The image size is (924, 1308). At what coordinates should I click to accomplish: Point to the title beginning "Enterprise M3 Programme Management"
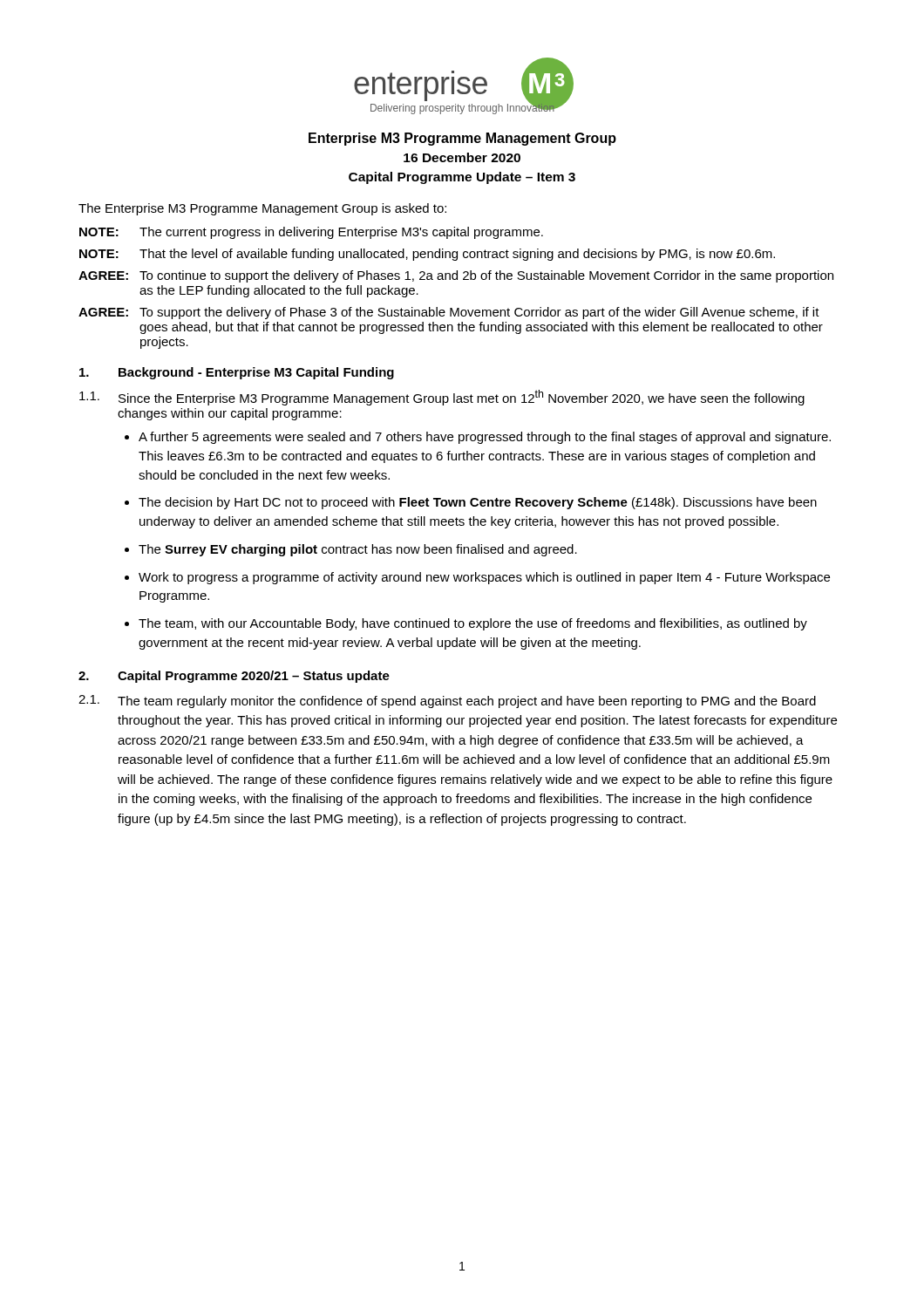(x=462, y=138)
